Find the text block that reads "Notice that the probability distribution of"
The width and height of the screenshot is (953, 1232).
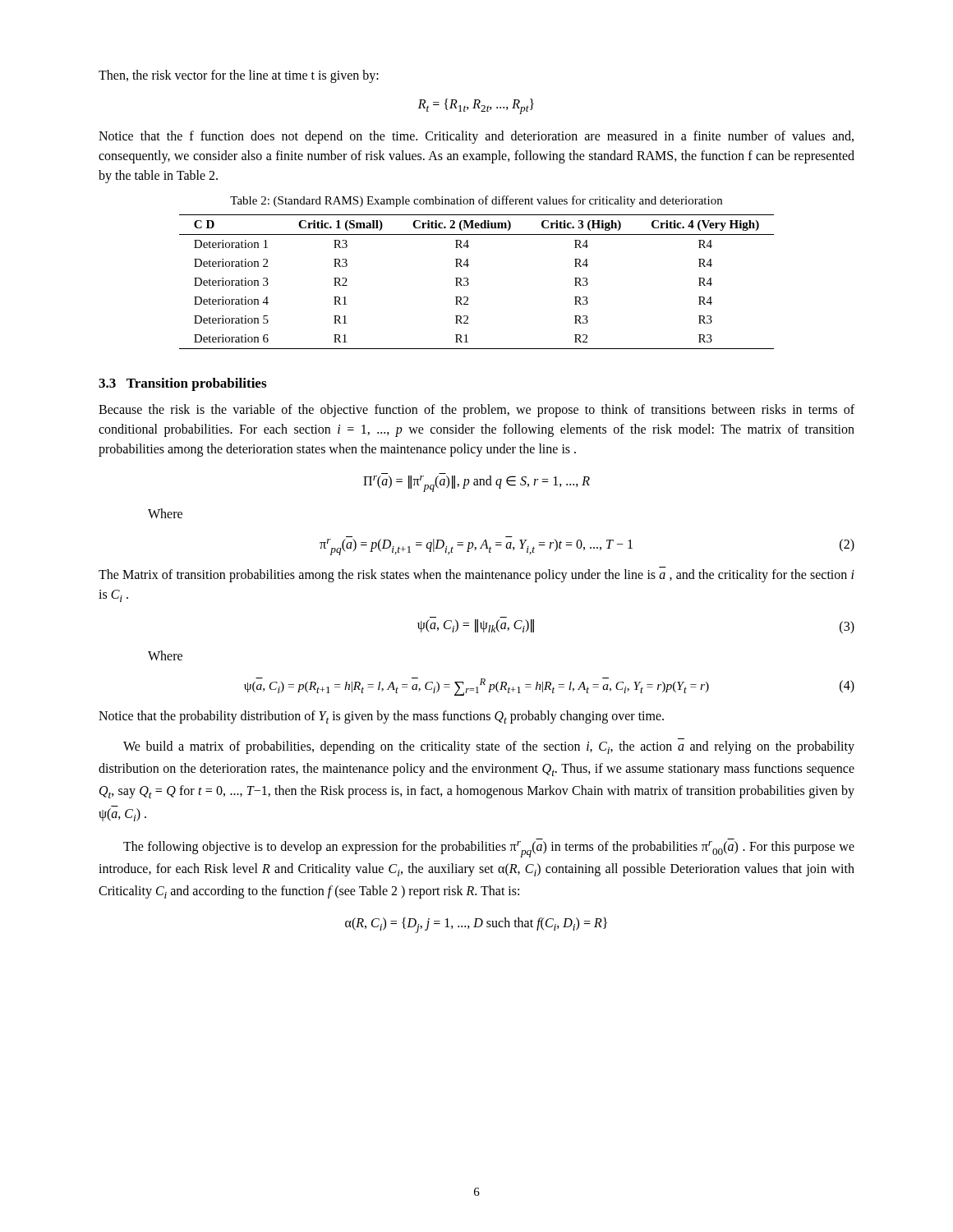382,717
